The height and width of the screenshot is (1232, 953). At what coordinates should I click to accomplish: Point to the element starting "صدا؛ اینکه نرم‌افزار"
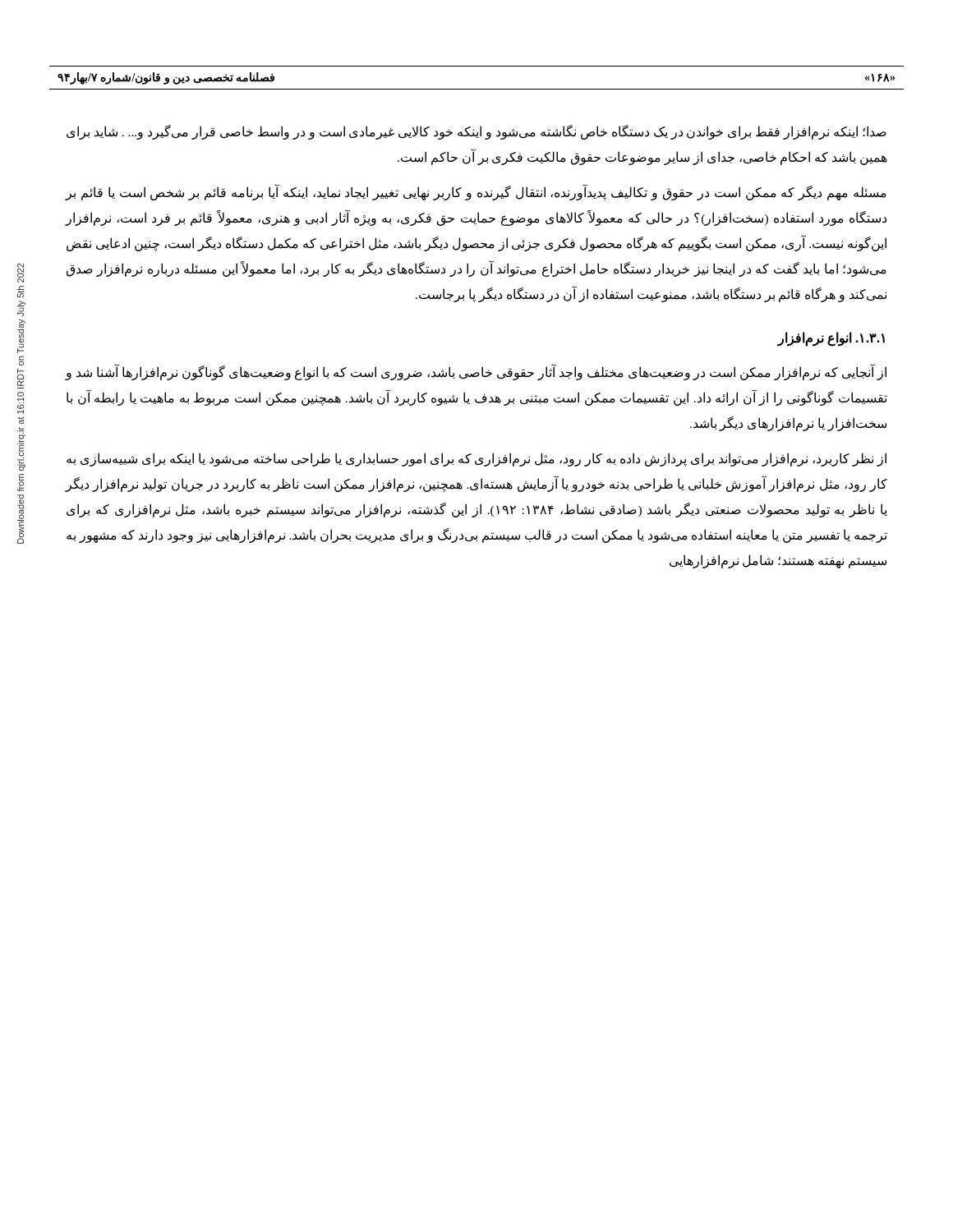(x=476, y=145)
